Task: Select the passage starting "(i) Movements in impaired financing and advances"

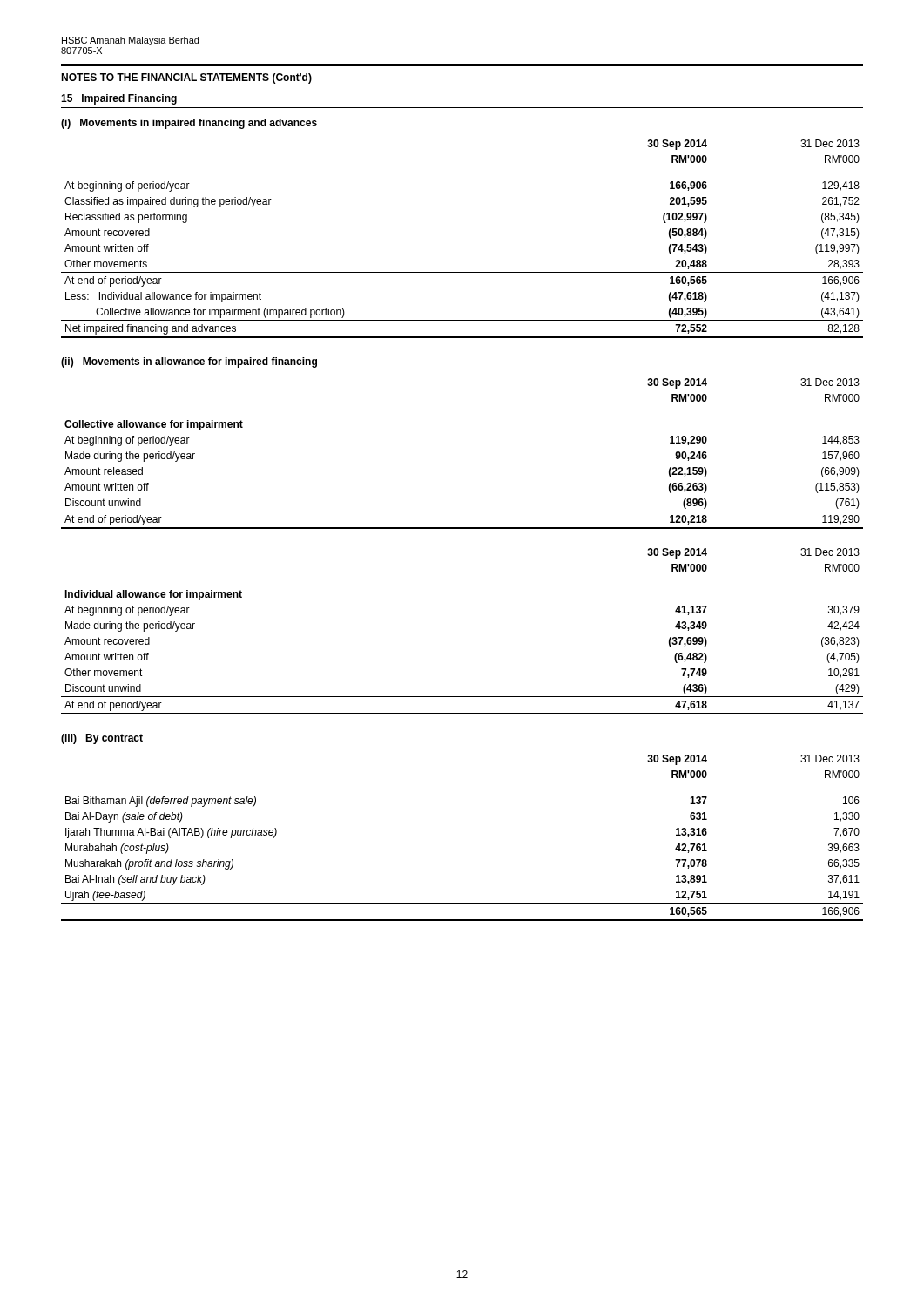Action: 189,123
